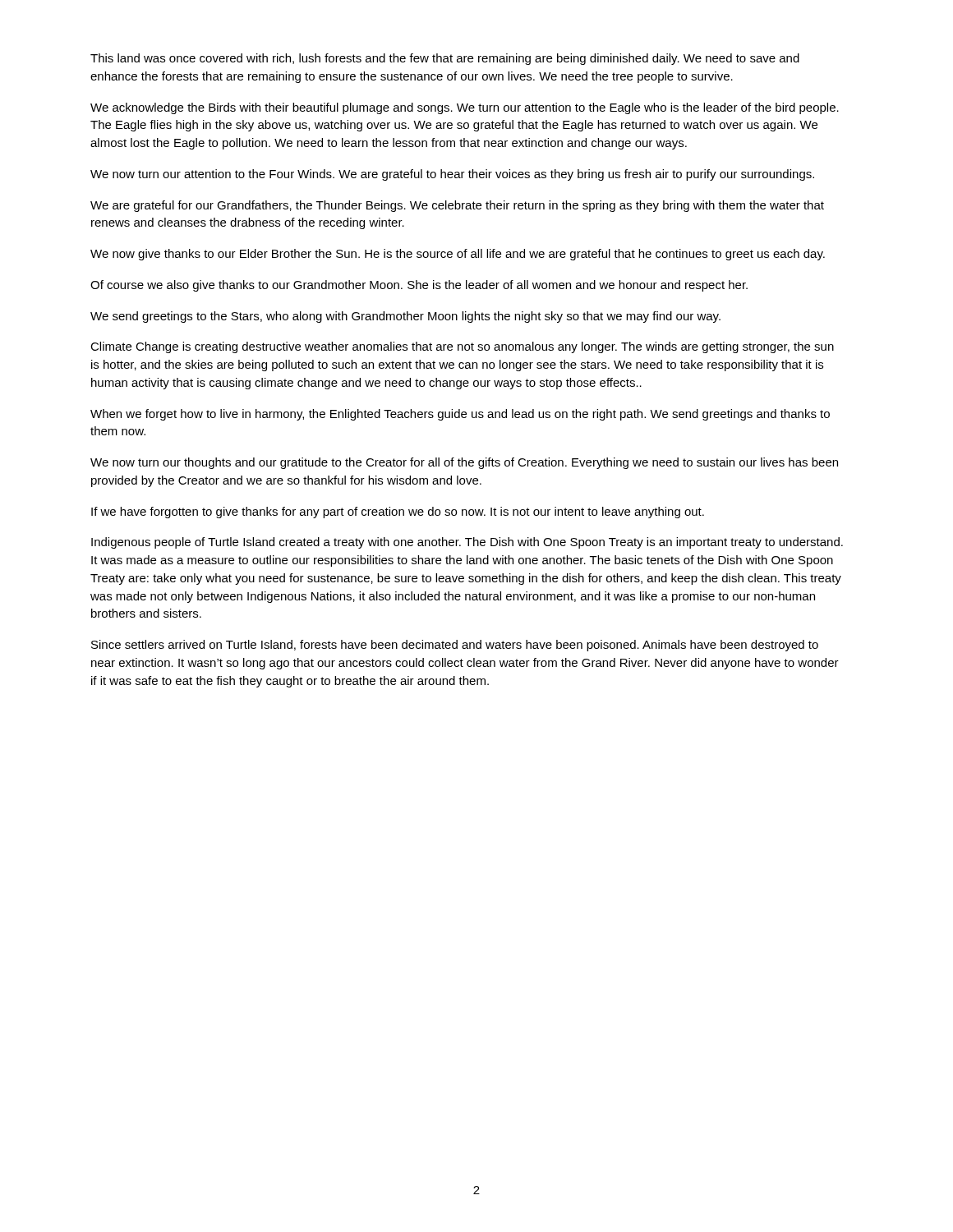This screenshot has width=953, height=1232.
Task: Find the block starting "Climate Change is creating destructive weather"
Action: (462, 364)
